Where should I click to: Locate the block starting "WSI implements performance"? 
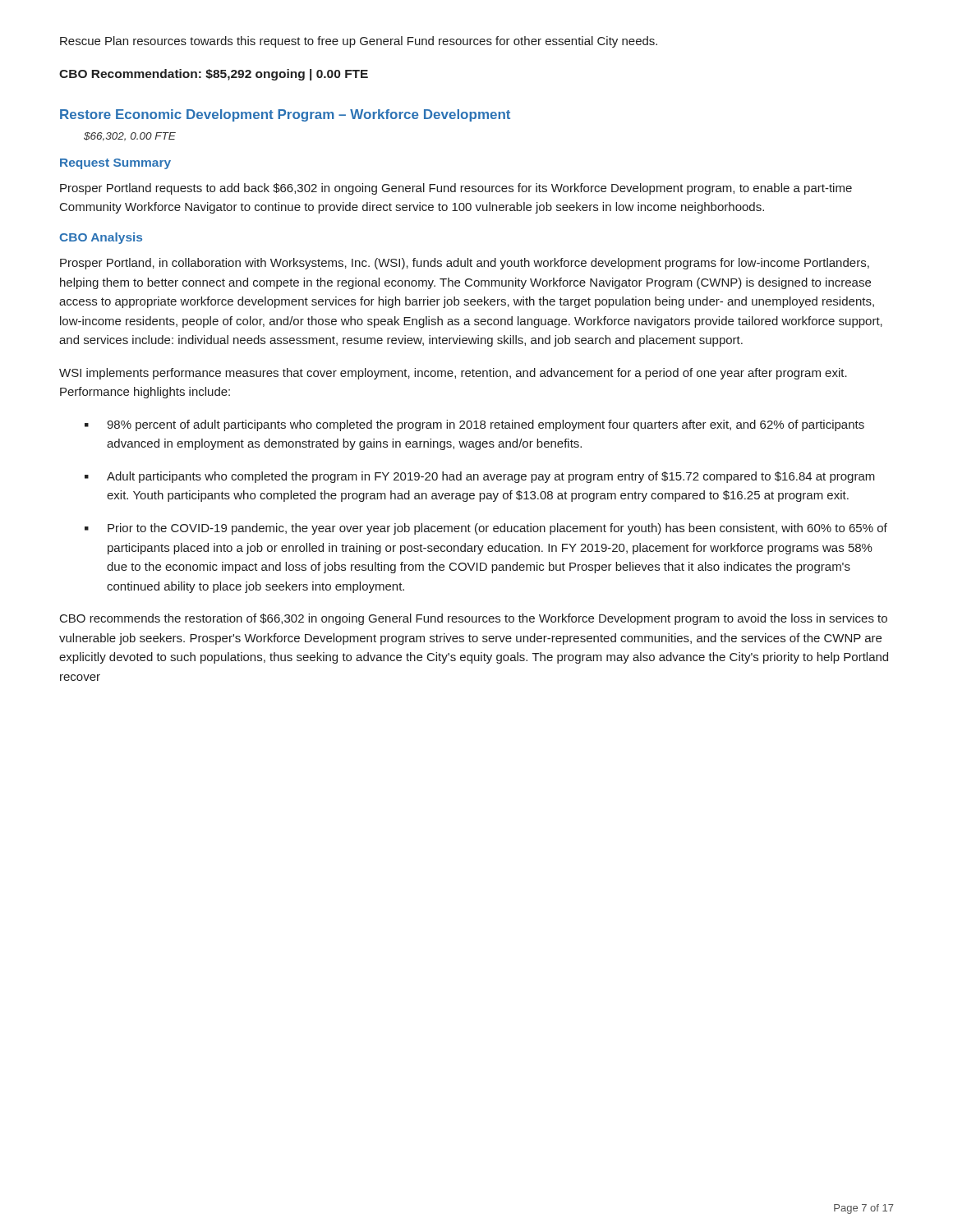point(476,382)
